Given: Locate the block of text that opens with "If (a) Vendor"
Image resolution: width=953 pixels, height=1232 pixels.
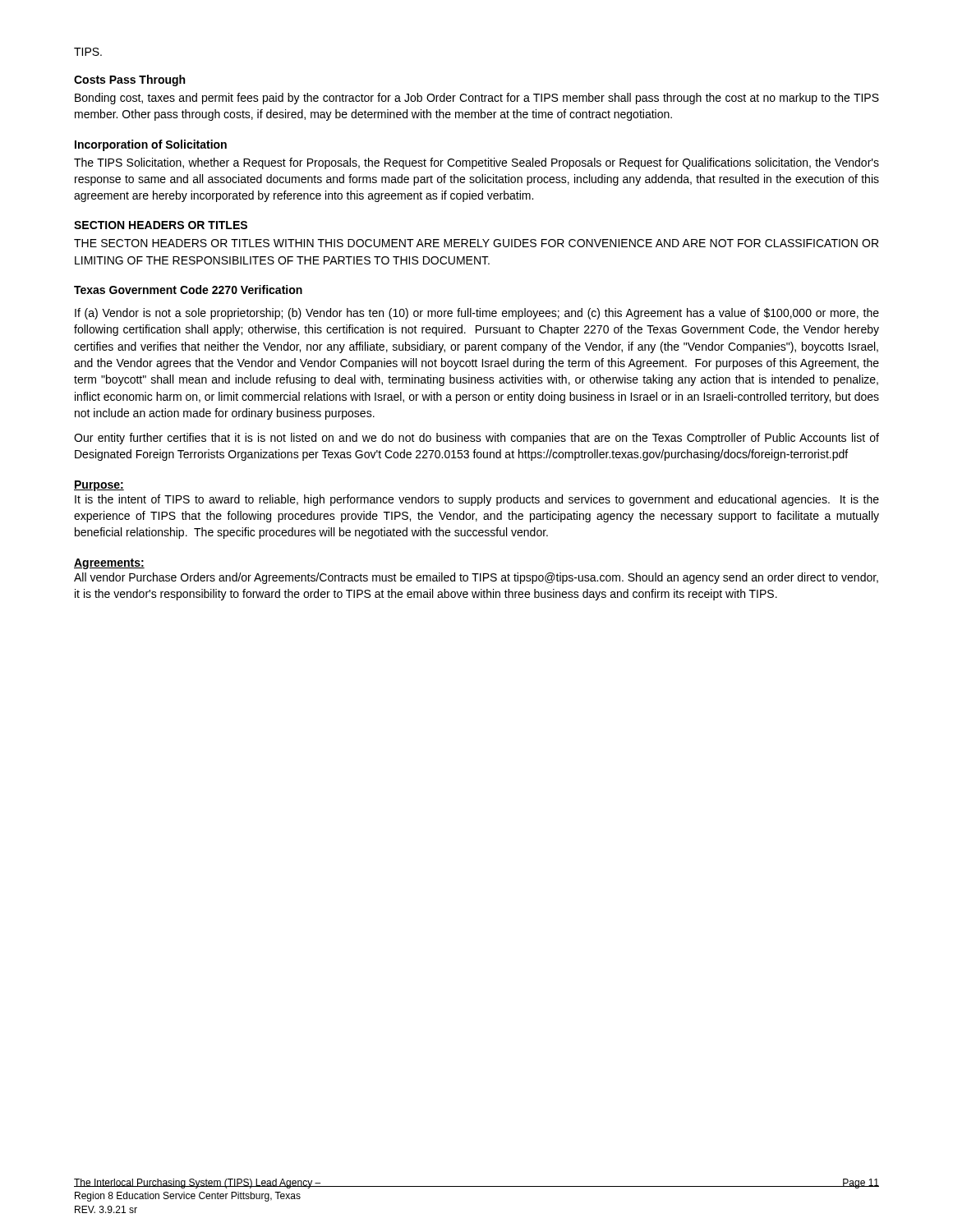Looking at the screenshot, I should (476, 363).
